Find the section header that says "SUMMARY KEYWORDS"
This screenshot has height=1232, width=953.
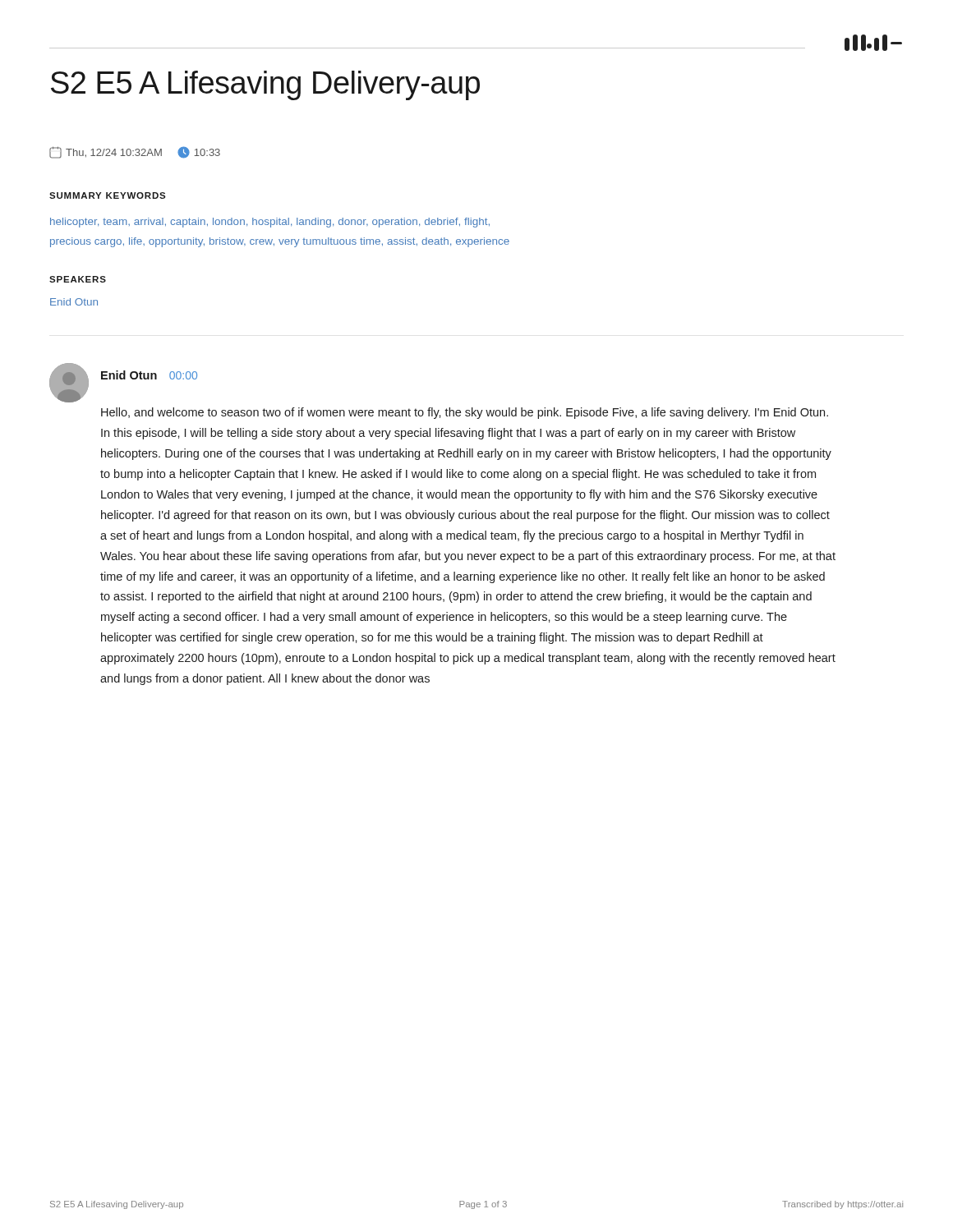[x=108, y=196]
